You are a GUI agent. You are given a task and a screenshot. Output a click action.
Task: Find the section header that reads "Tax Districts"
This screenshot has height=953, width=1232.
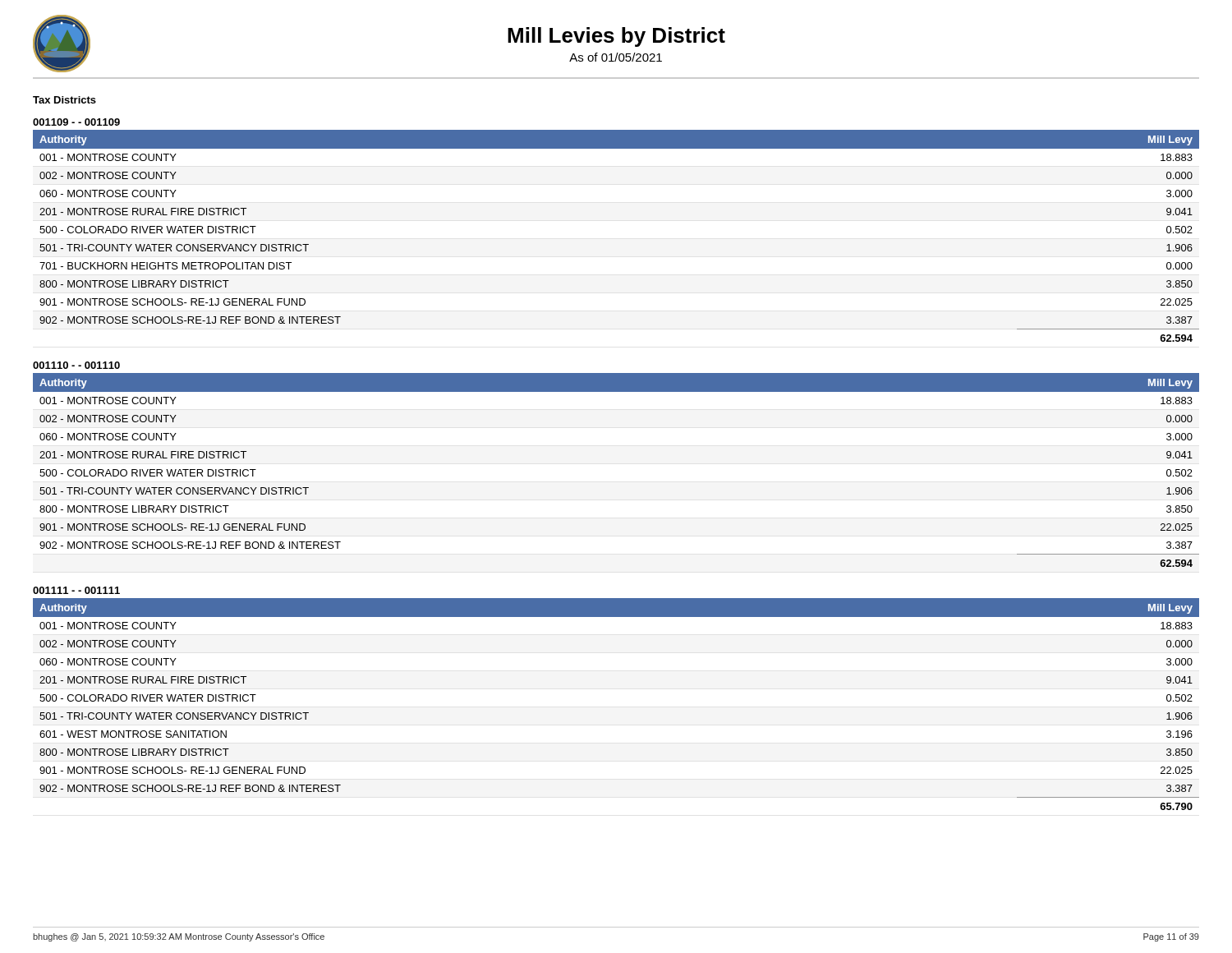(65, 100)
